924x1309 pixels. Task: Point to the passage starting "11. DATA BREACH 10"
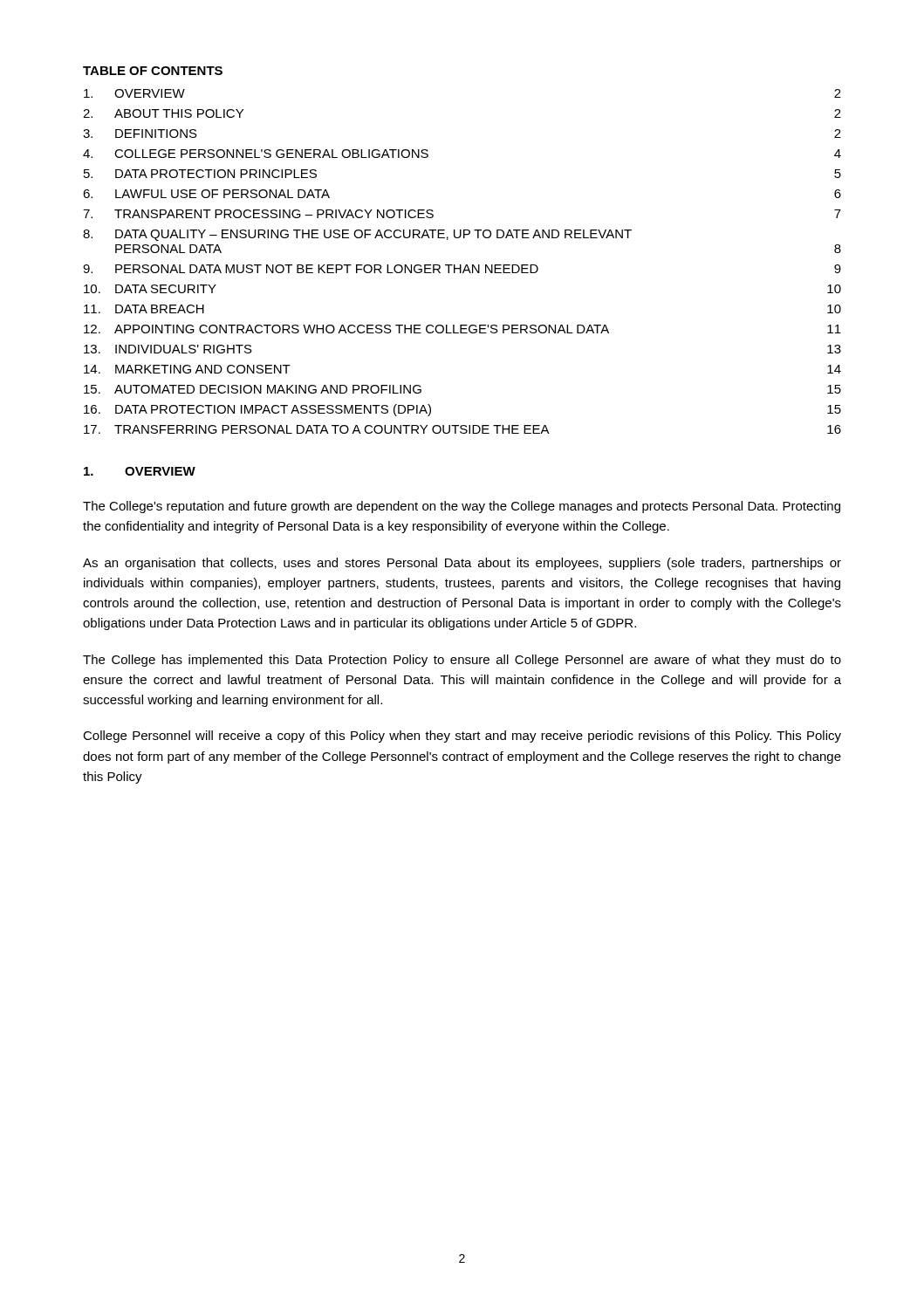[x=164, y=309]
